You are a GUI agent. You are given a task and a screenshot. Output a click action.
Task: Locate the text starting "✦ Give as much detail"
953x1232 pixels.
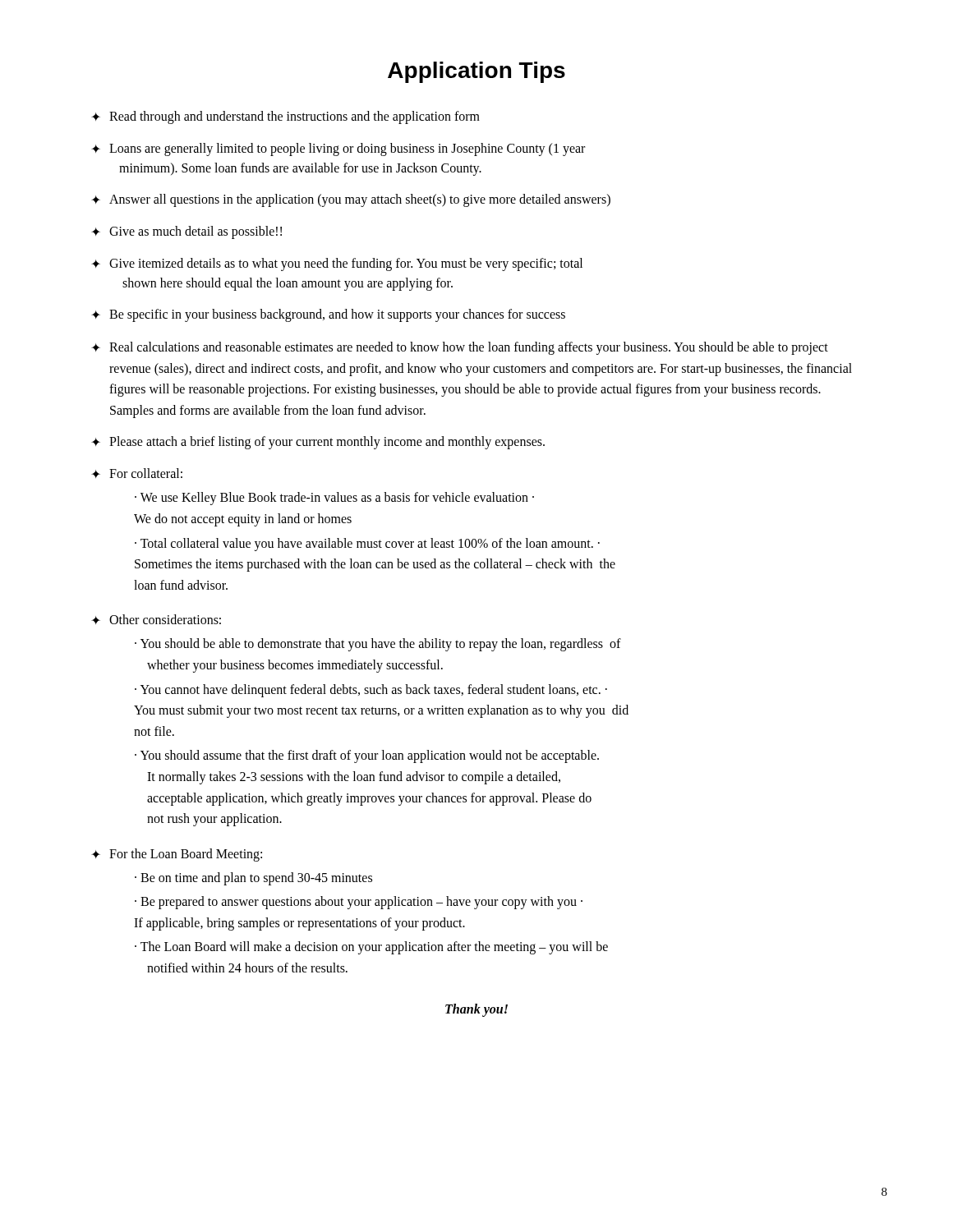186,232
